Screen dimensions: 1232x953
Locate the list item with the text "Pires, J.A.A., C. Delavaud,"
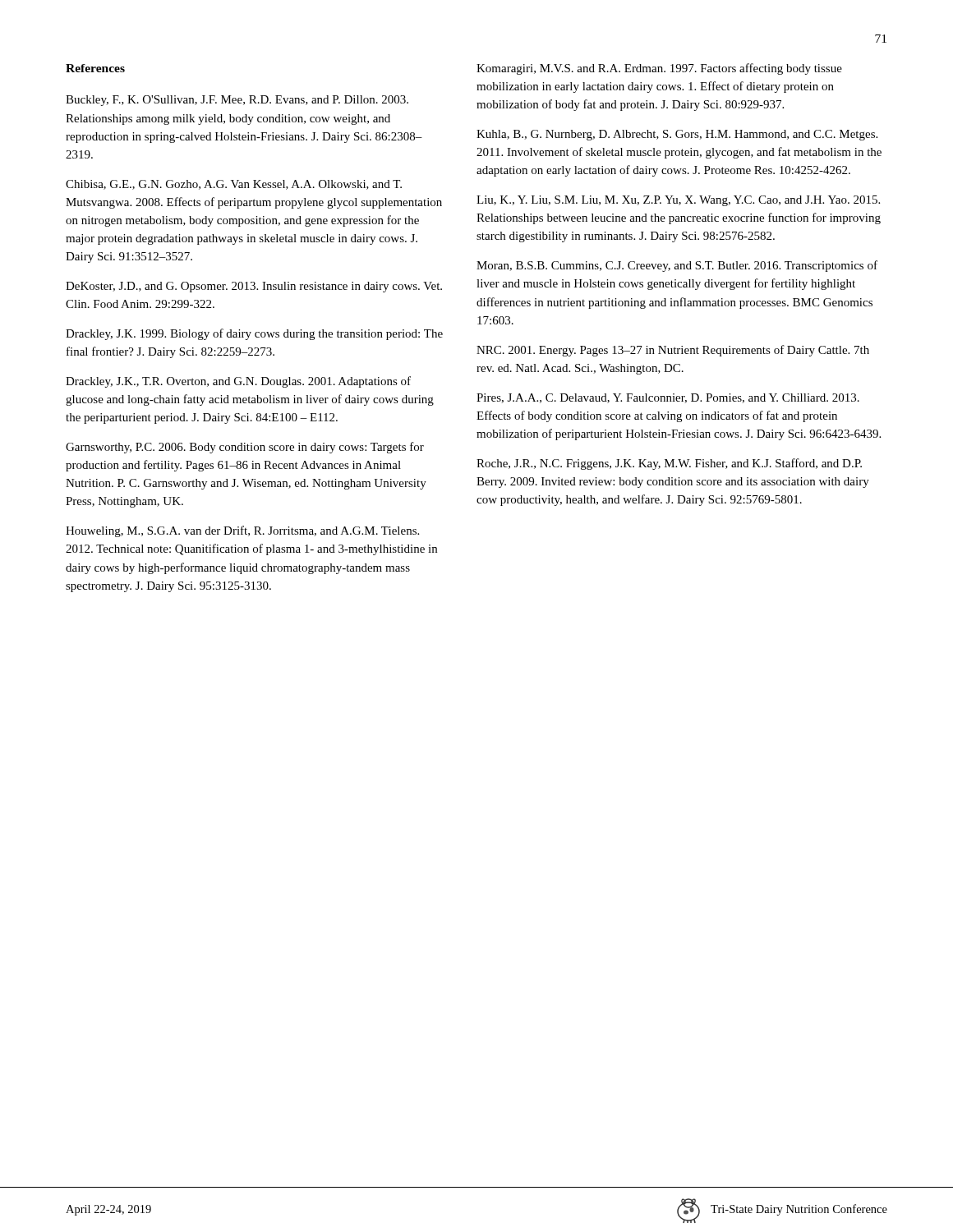coord(679,415)
